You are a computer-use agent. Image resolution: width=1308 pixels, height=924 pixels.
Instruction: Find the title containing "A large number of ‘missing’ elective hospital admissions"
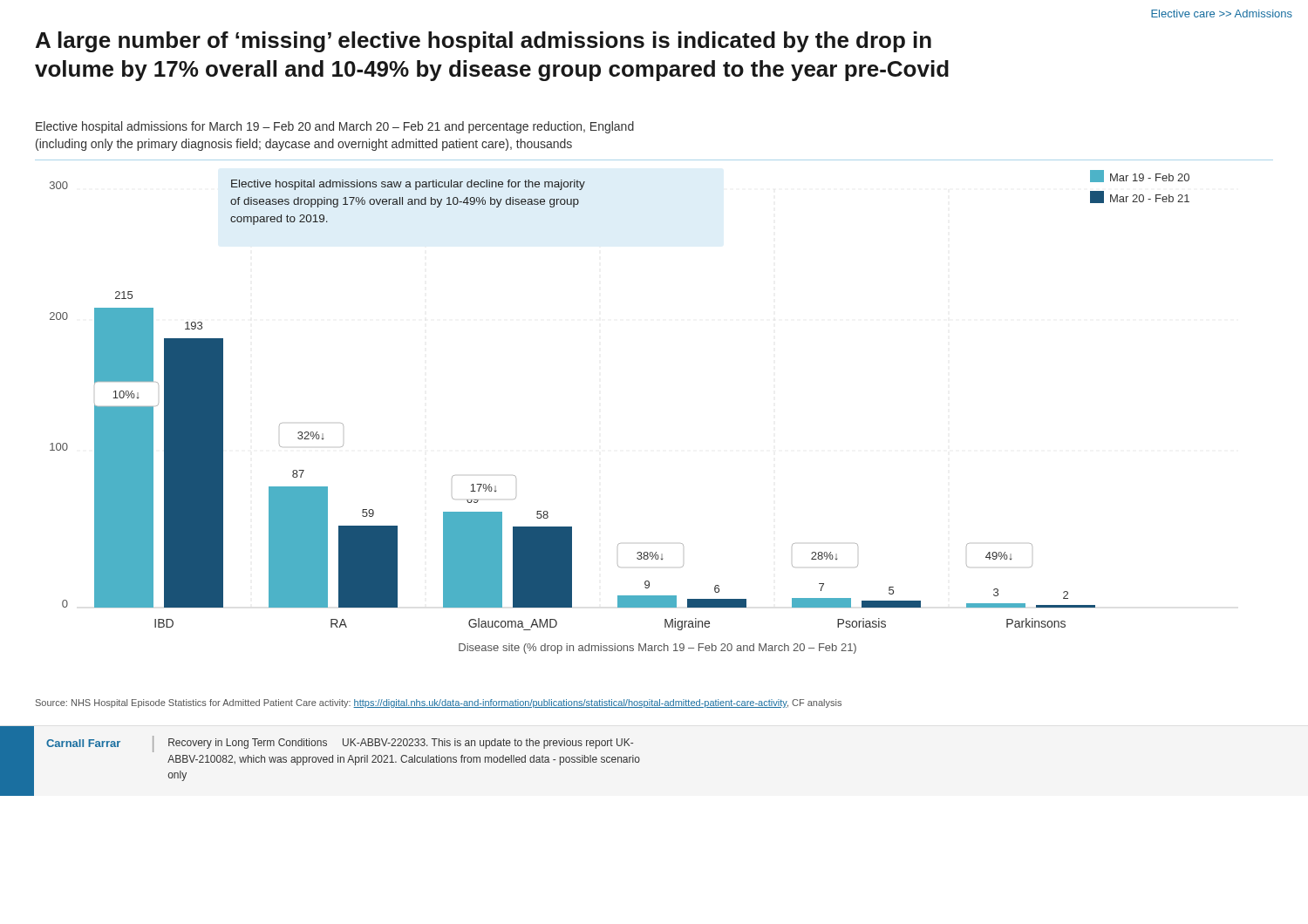(492, 54)
